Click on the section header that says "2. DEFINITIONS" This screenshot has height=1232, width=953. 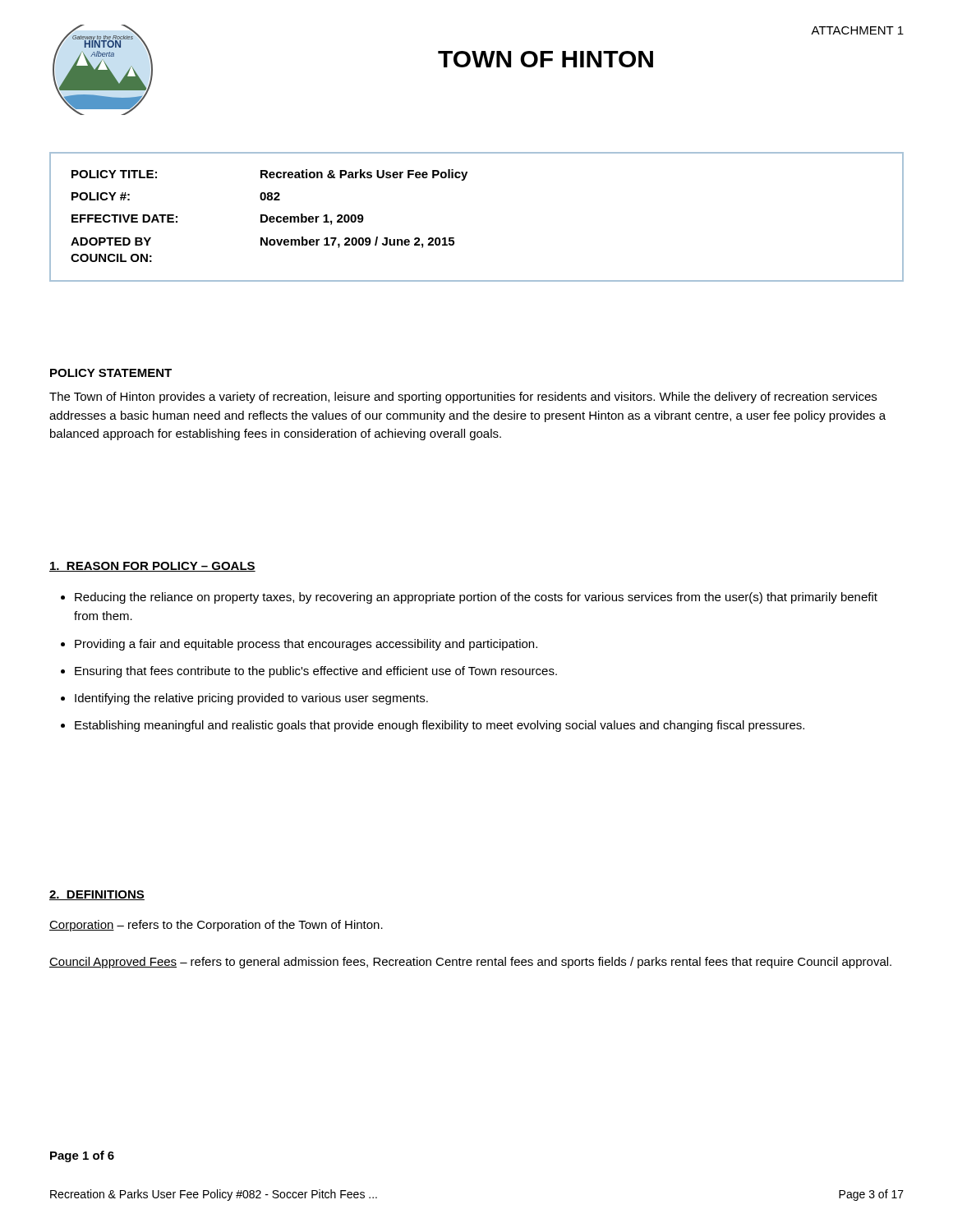97,895
